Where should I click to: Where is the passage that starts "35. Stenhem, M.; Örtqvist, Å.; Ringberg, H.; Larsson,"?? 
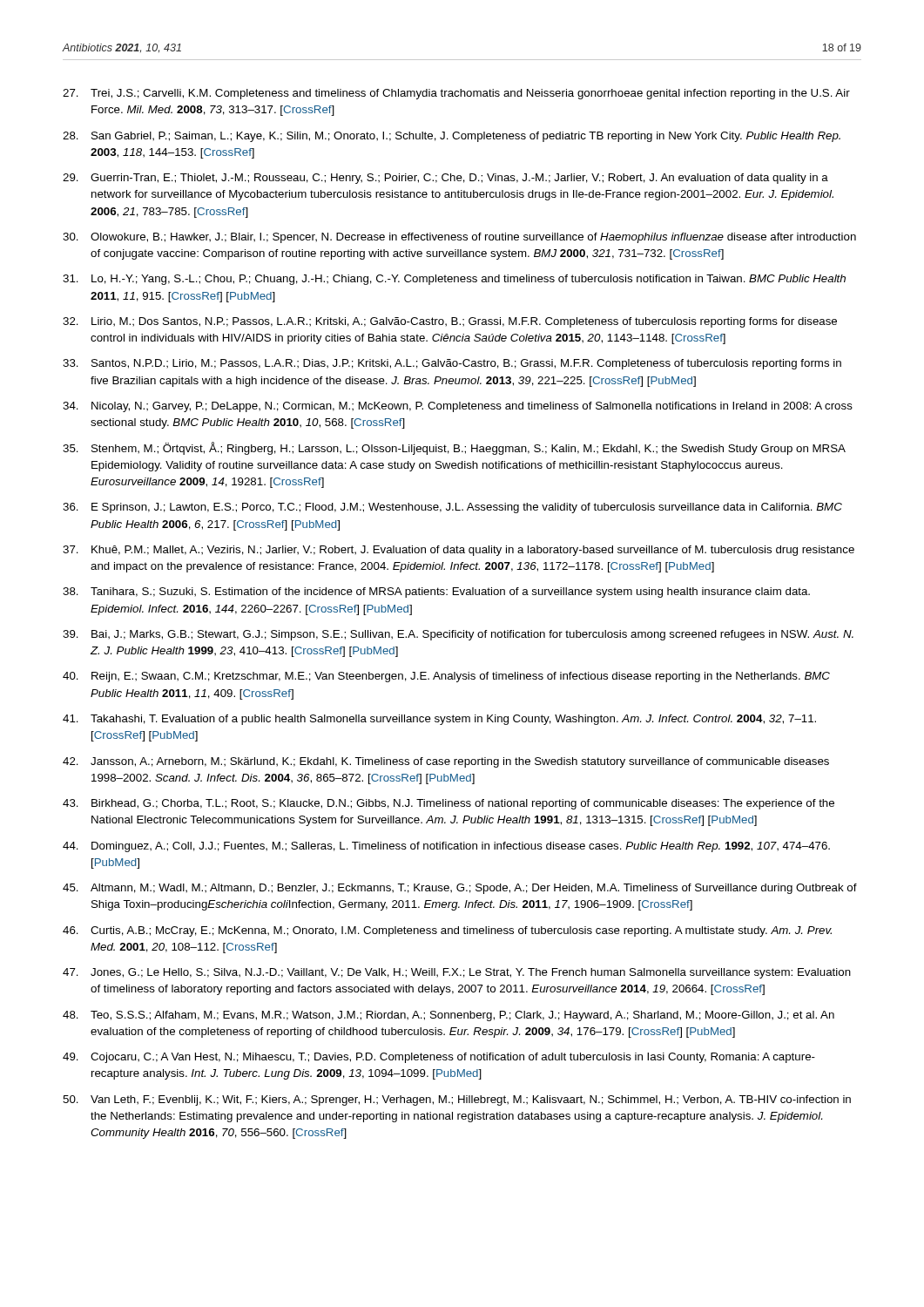[462, 465]
